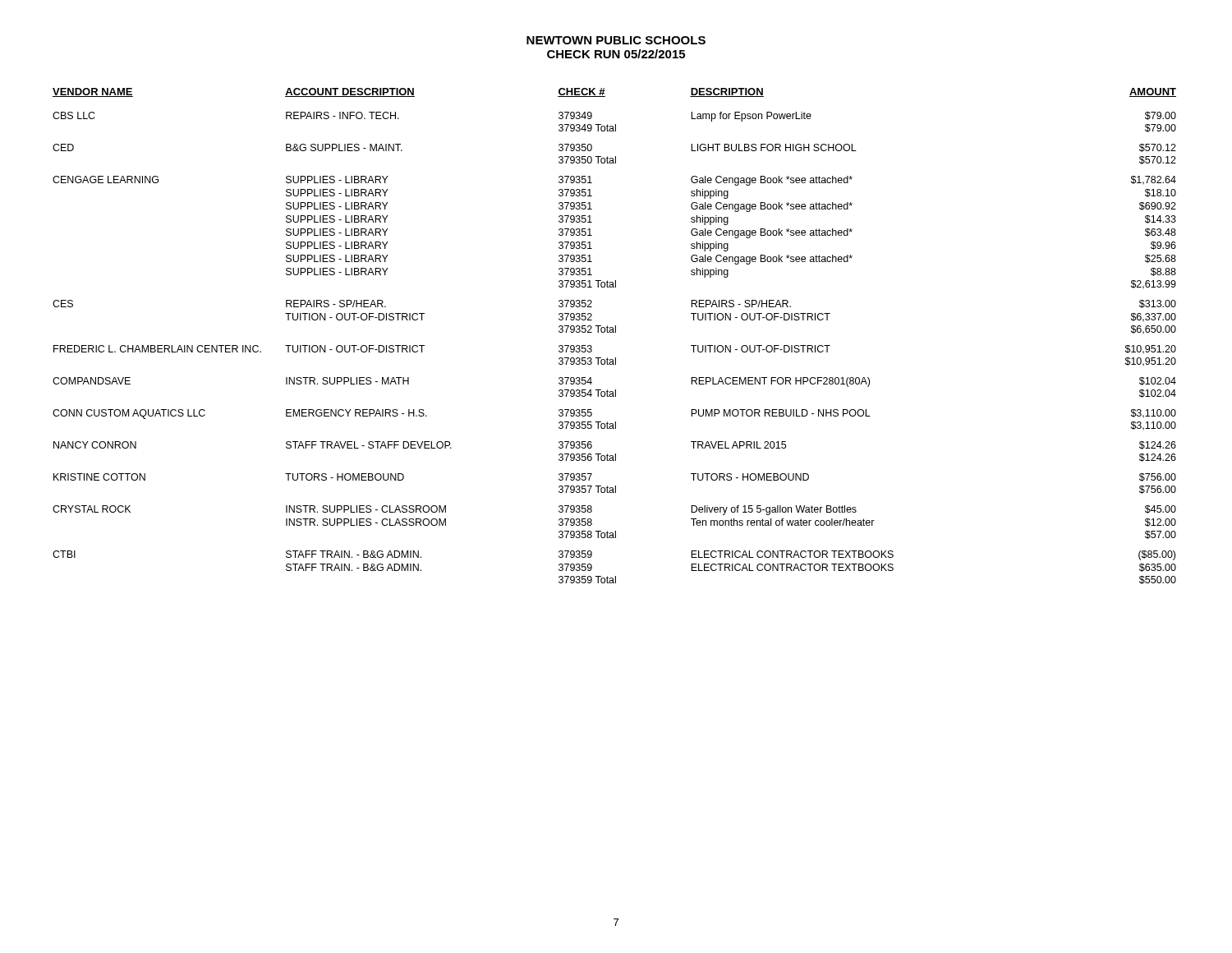
Task: Find the table that mentions "Lamp for Epson"
Action: tap(616, 336)
